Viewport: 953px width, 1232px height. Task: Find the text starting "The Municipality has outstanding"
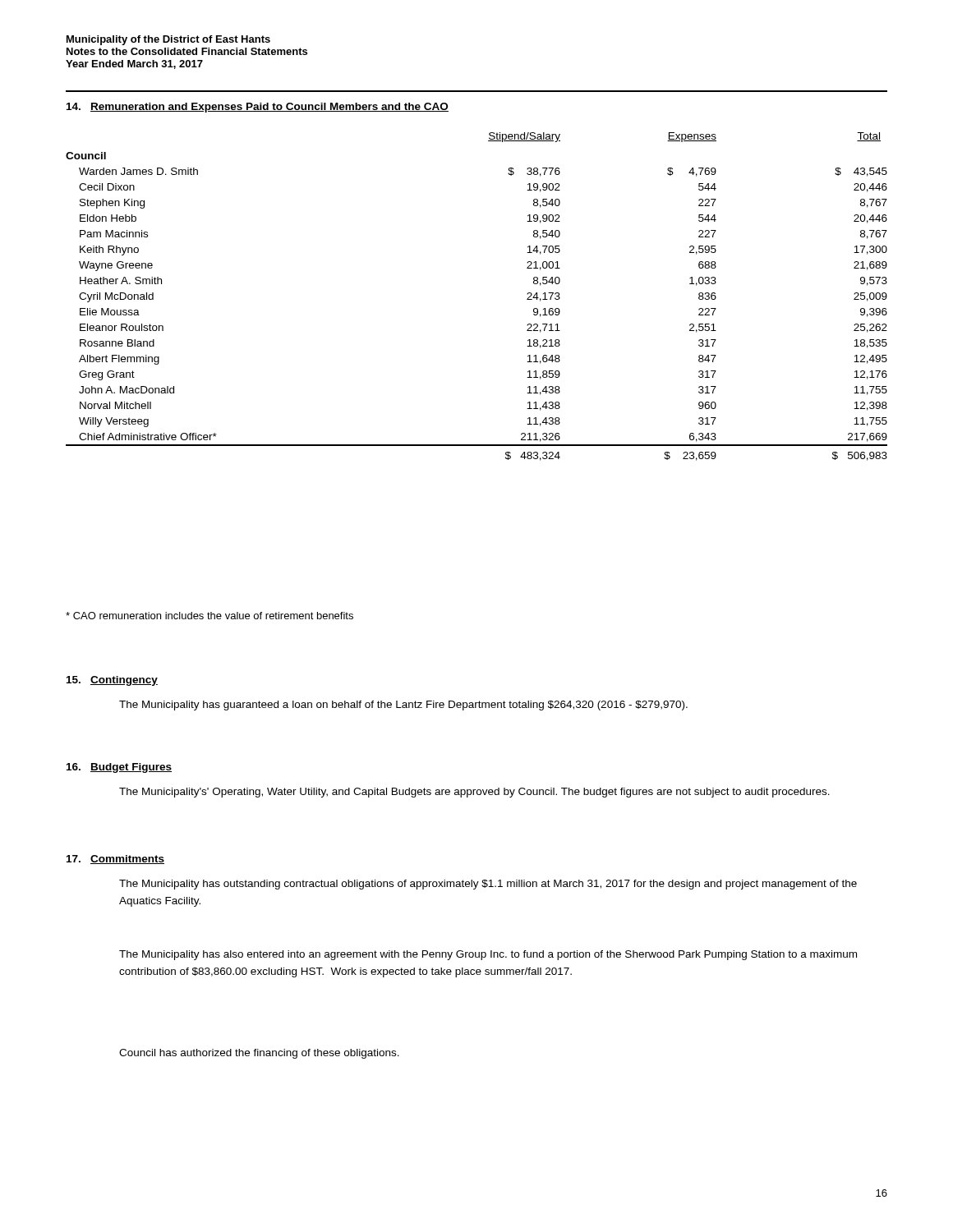488,892
